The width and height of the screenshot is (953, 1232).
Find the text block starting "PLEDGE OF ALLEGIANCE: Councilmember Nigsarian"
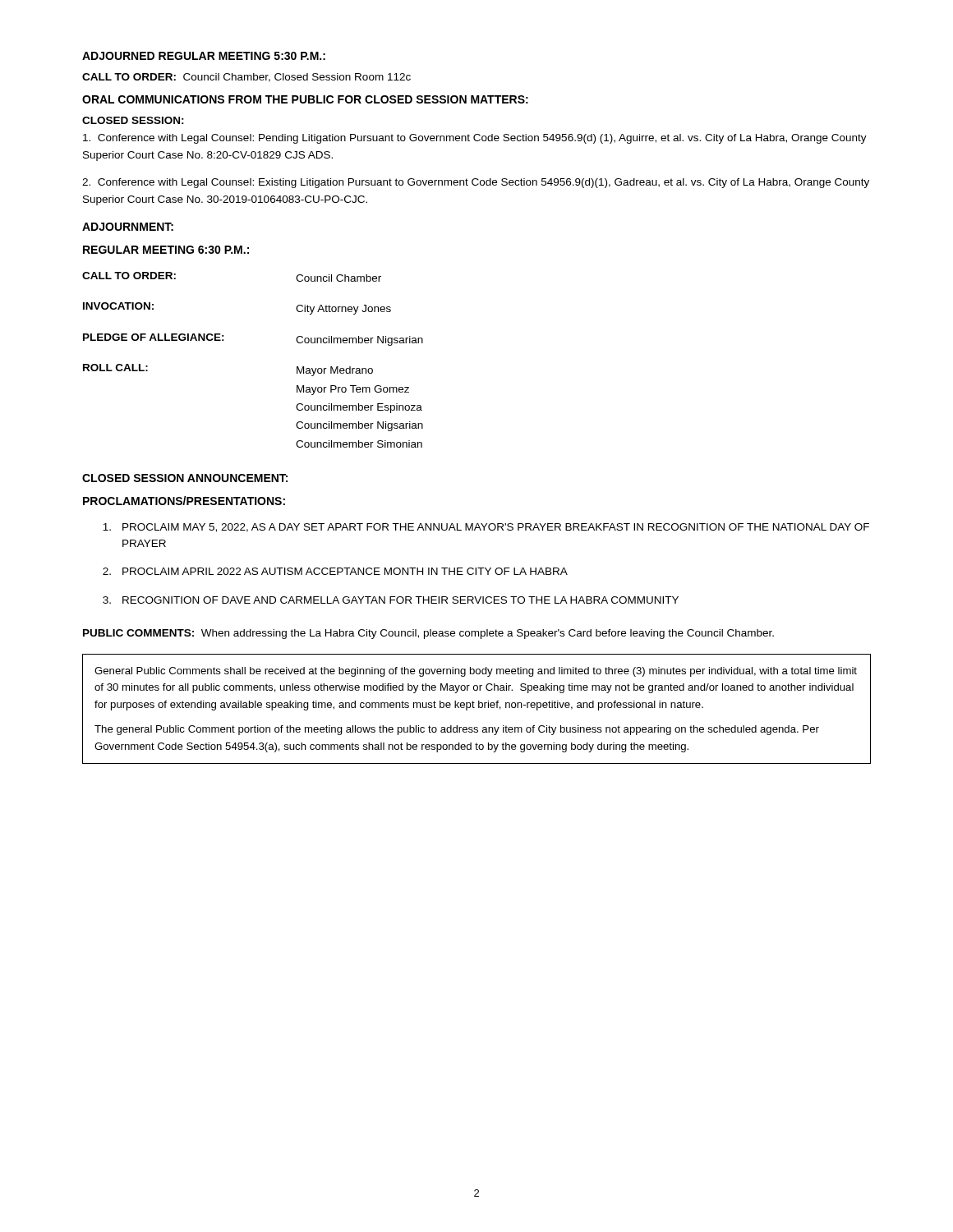152,339
